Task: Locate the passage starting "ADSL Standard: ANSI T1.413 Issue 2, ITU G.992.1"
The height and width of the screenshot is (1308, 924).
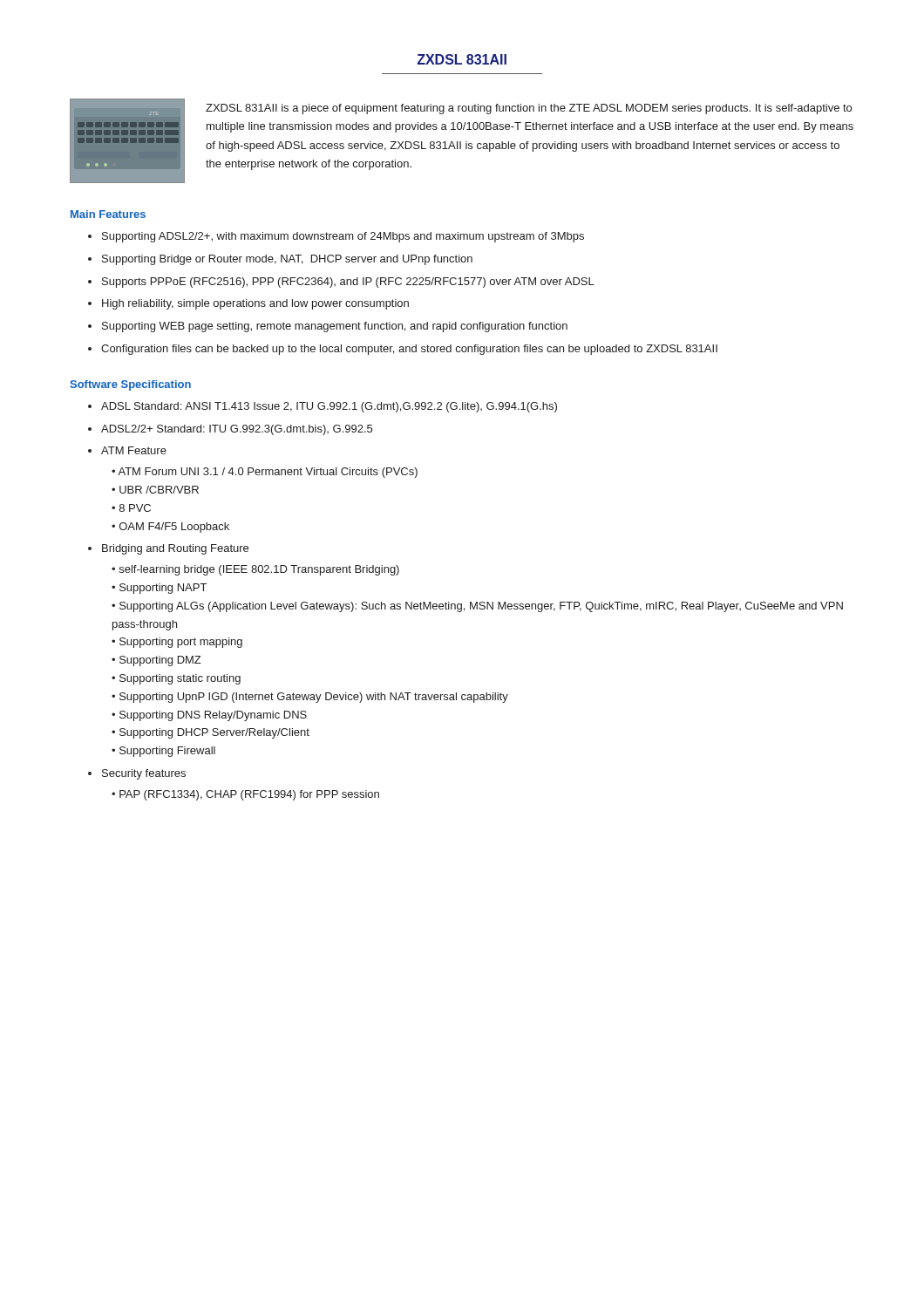Action: coord(329,406)
